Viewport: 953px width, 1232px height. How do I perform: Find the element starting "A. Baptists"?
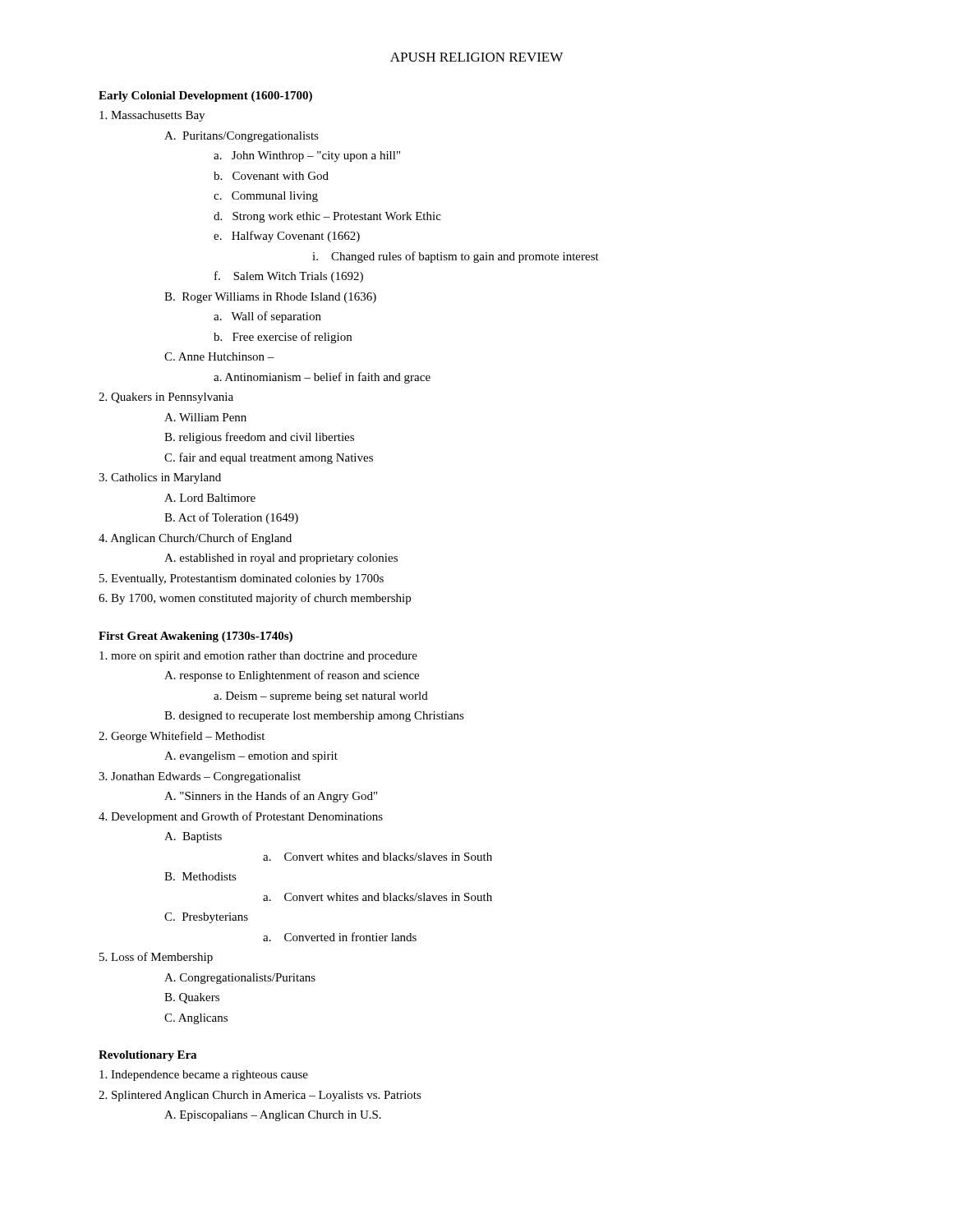click(193, 836)
